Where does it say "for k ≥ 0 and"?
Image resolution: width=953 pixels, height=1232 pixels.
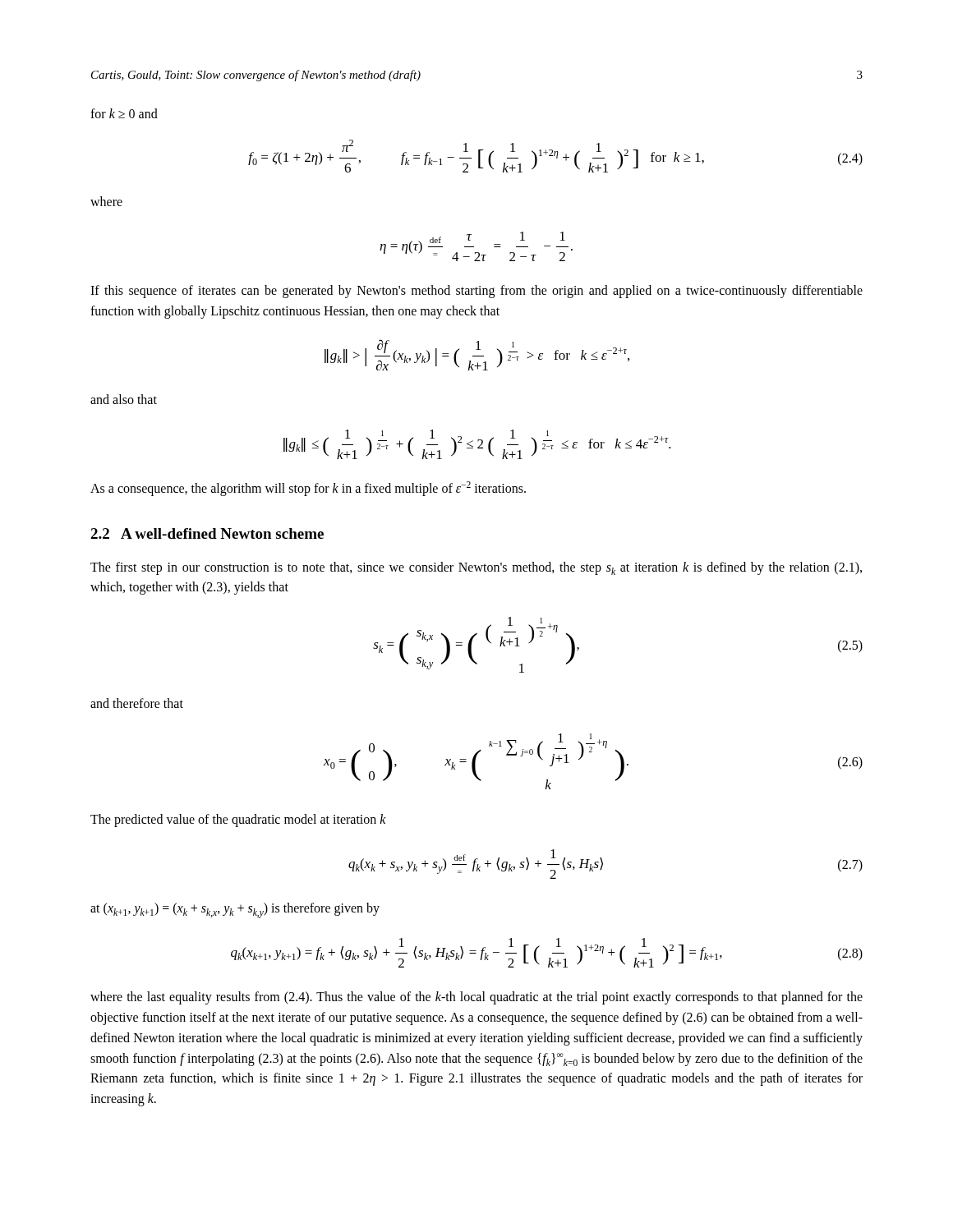click(x=124, y=113)
